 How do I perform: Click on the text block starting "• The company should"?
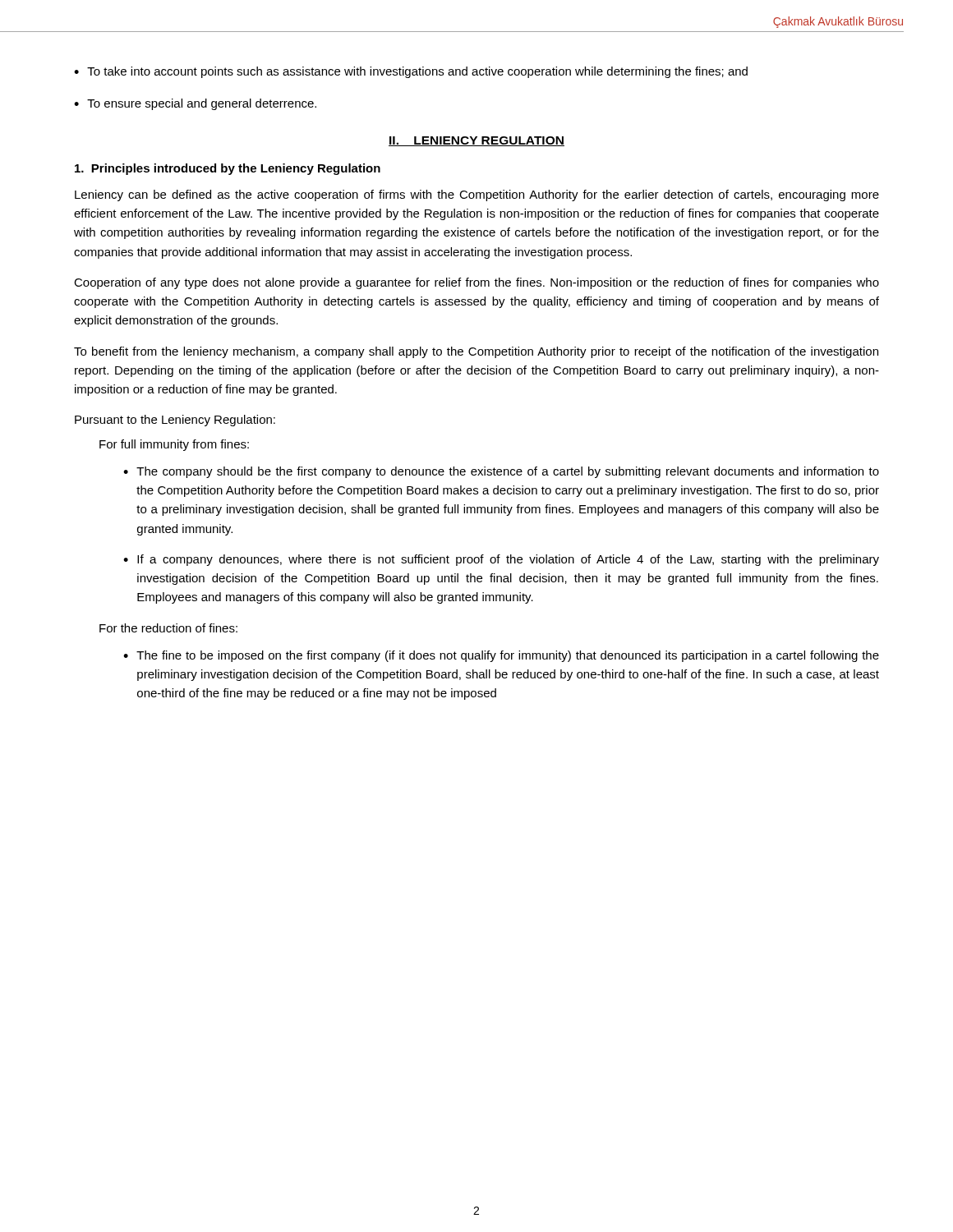coord(501,500)
